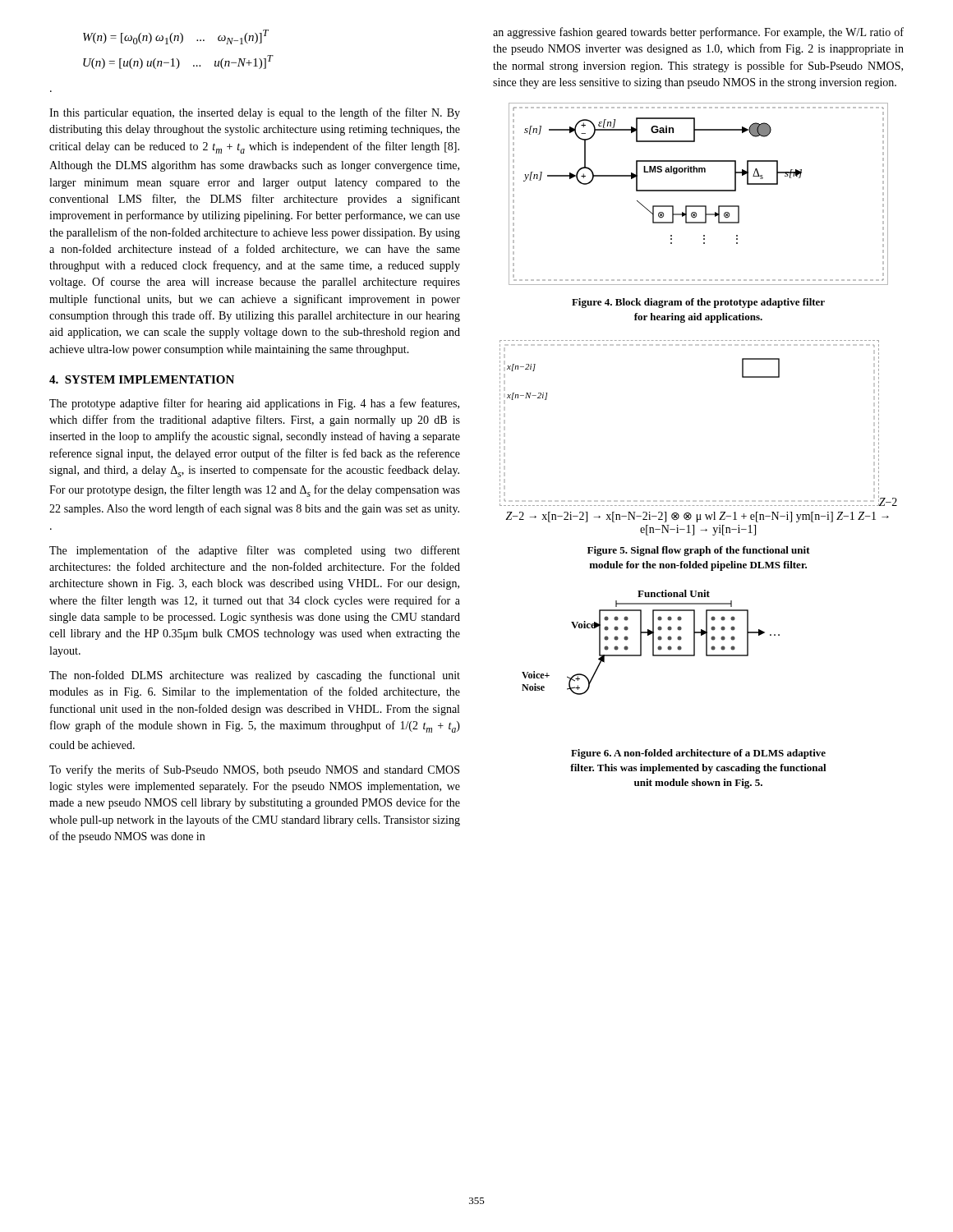Find the text block containing "The implementation of the"
The height and width of the screenshot is (1232, 953).
(x=255, y=601)
